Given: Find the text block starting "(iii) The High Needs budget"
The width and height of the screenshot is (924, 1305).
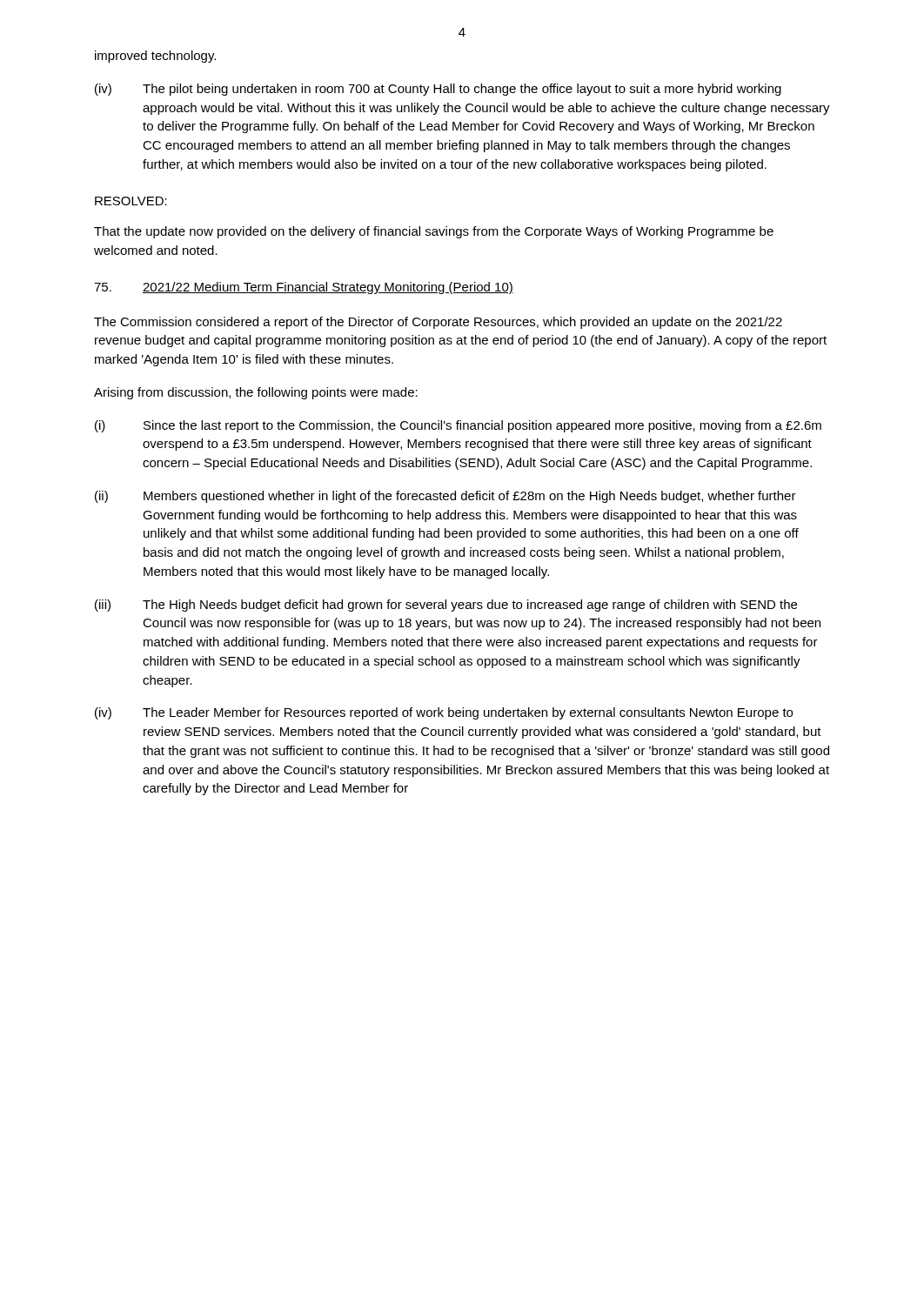Looking at the screenshot, I should 462,642.
